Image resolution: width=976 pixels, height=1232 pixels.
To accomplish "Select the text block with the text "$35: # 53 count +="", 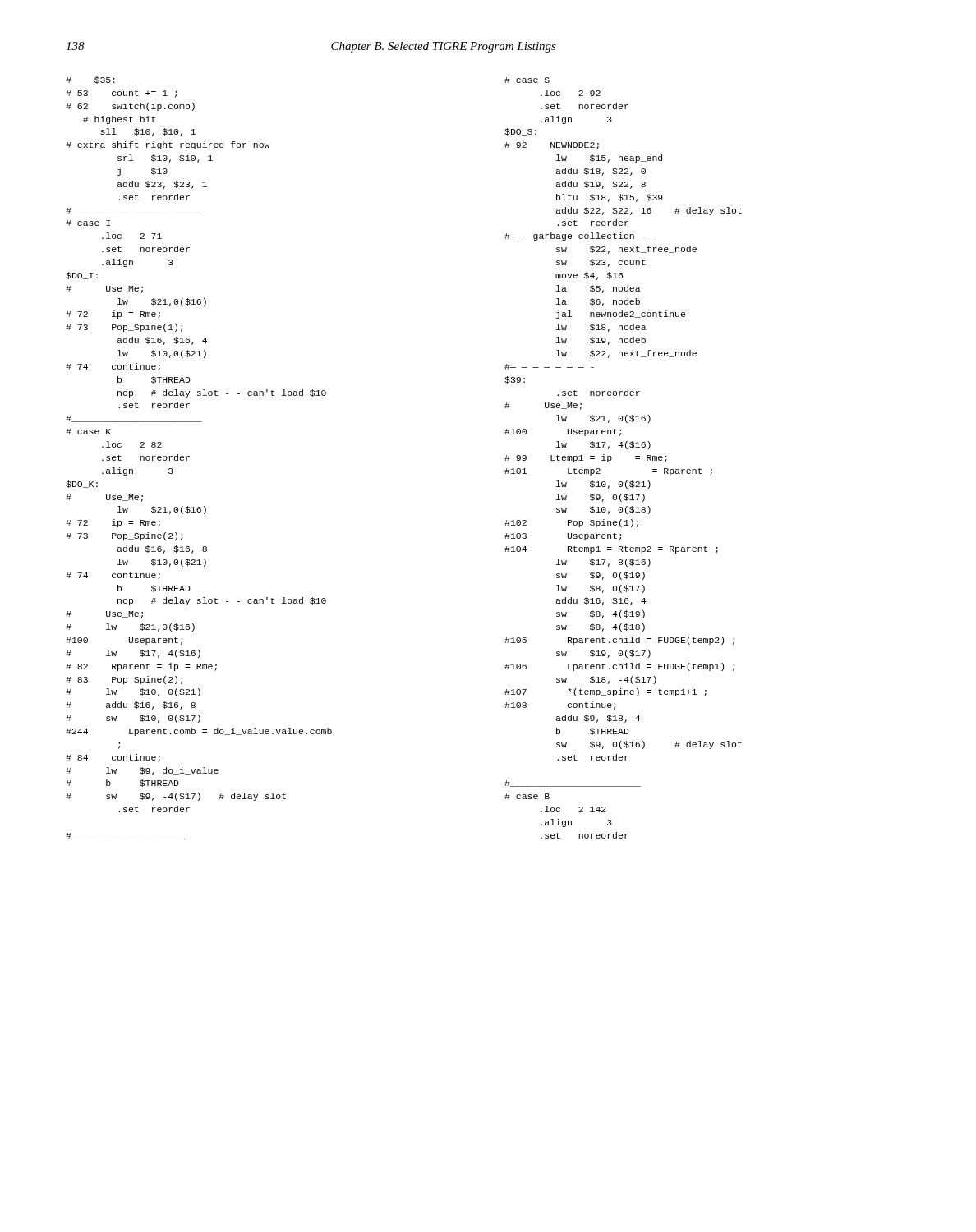I will click(x=199, y=458).
